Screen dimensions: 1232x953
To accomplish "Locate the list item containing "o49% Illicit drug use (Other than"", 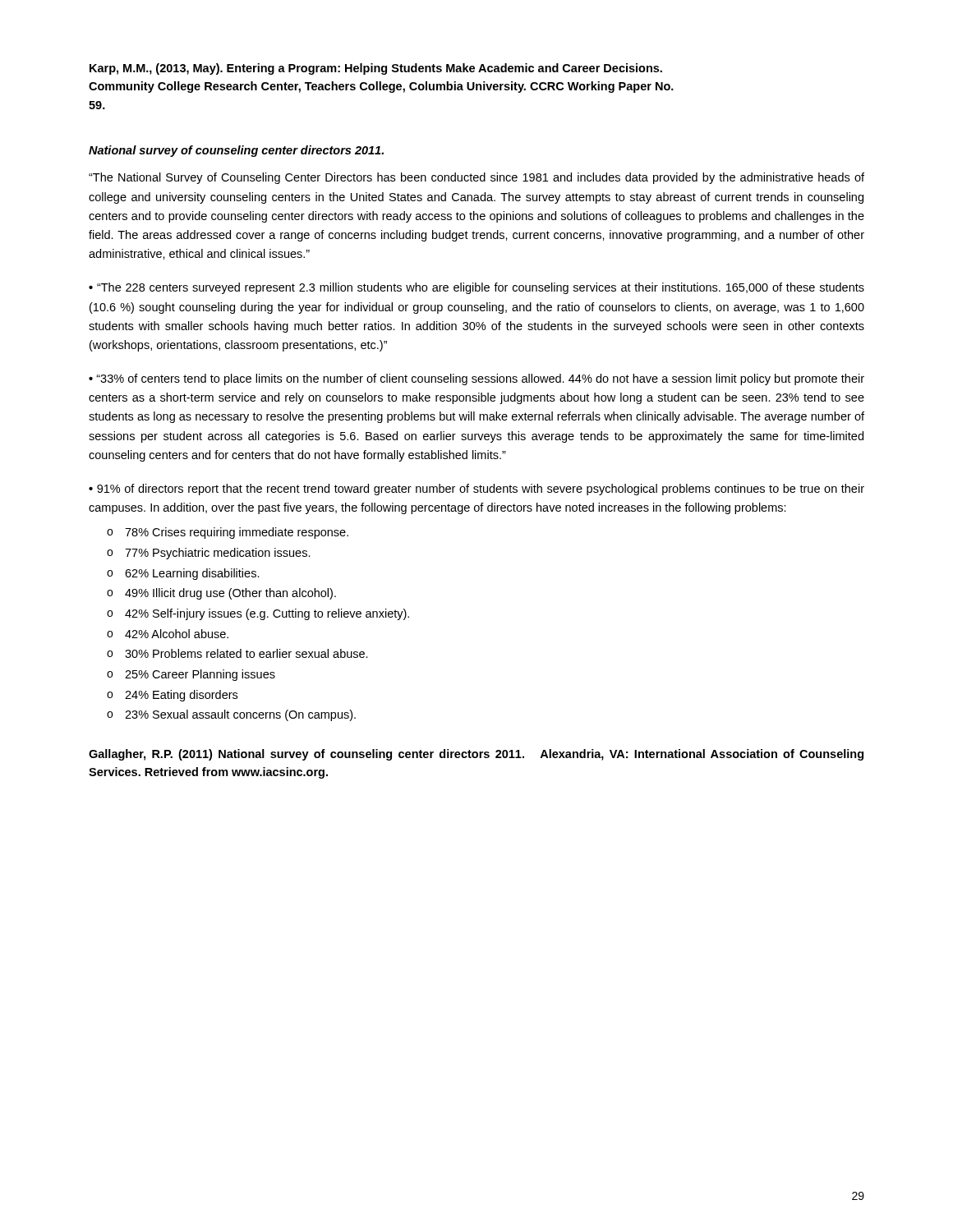I will click(x=221, y=594).
